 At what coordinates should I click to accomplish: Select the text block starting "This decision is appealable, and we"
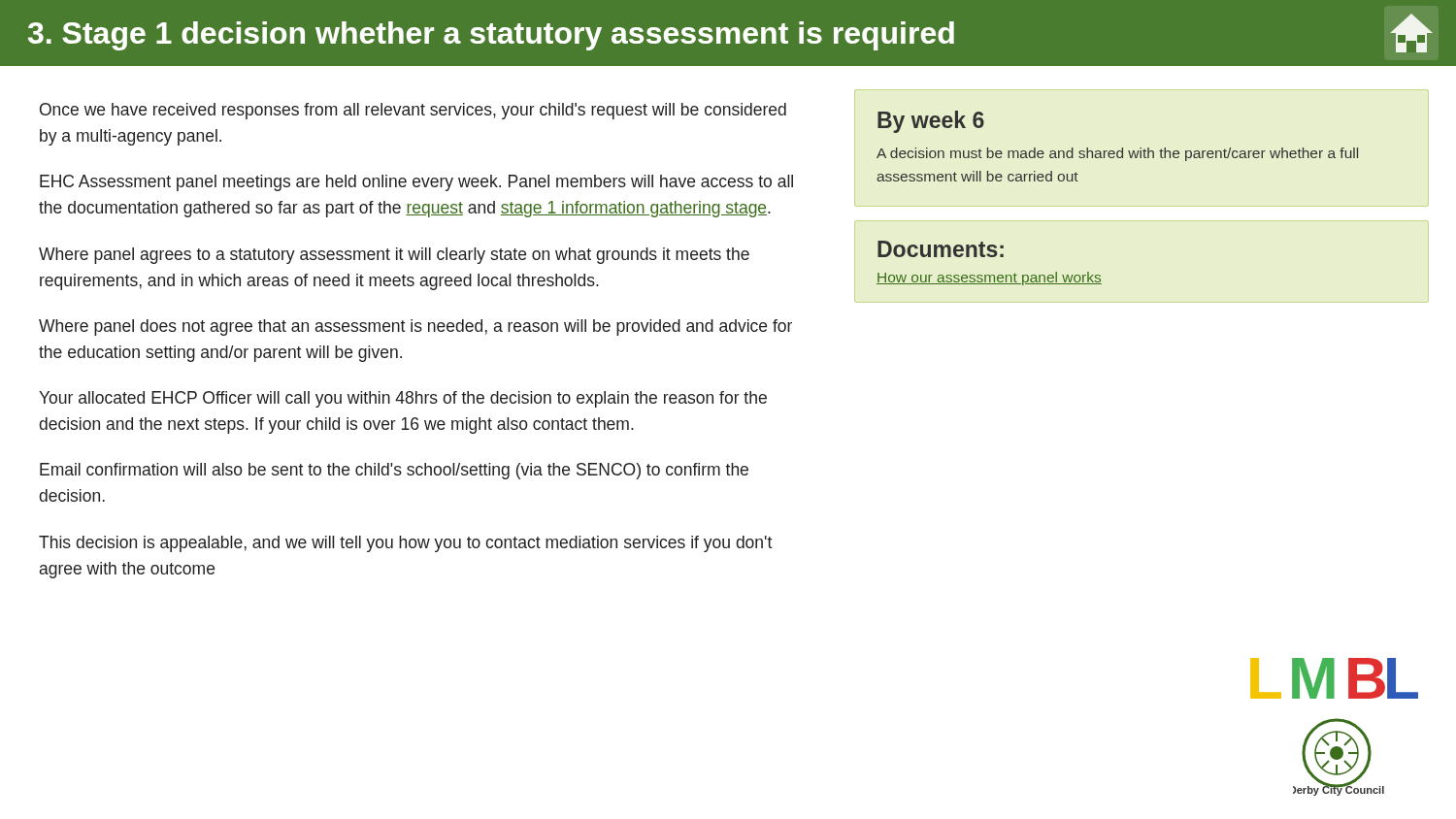[405, 555]
